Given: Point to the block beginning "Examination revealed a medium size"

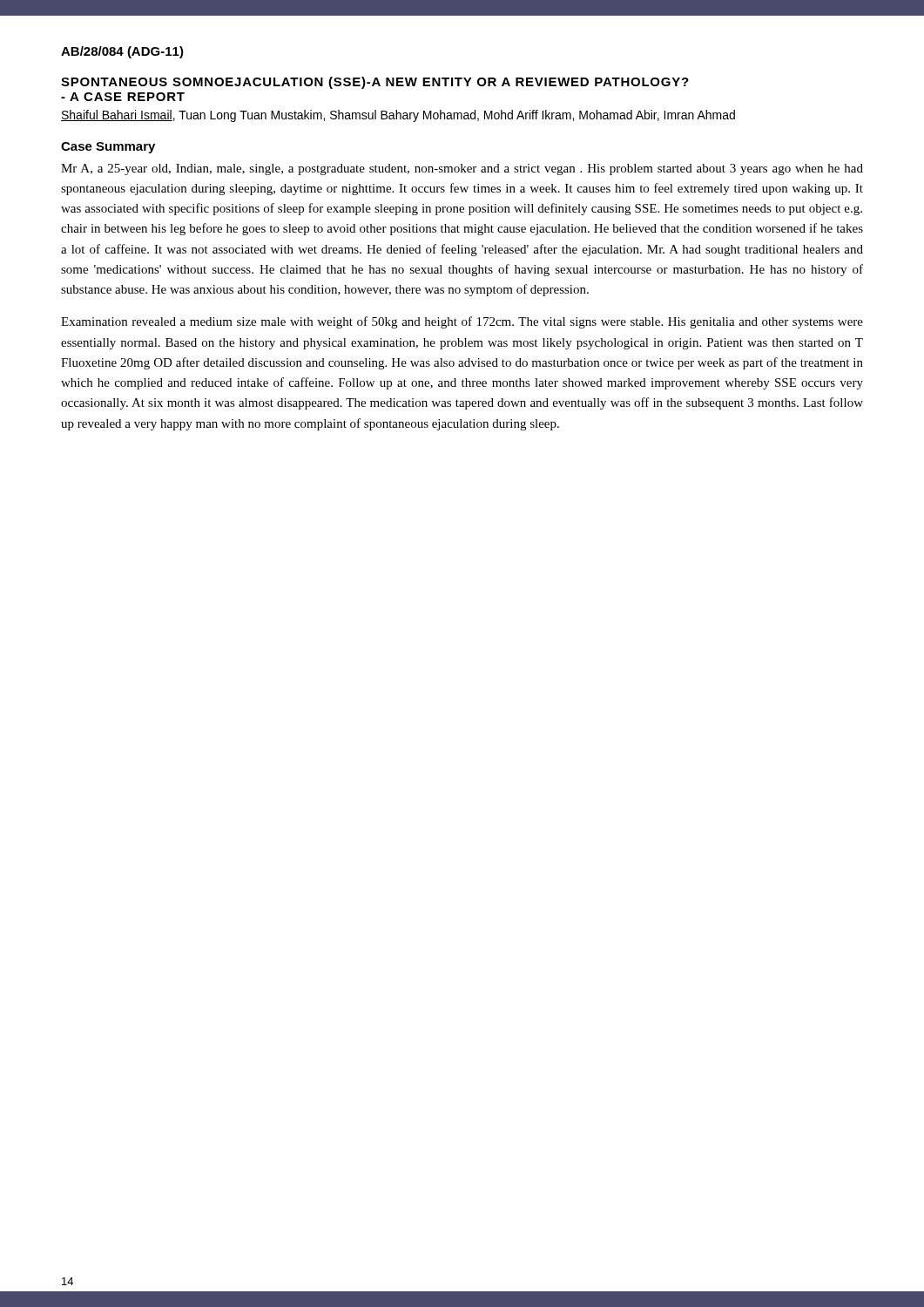Looking at the screenshot, I should (462, 372).
